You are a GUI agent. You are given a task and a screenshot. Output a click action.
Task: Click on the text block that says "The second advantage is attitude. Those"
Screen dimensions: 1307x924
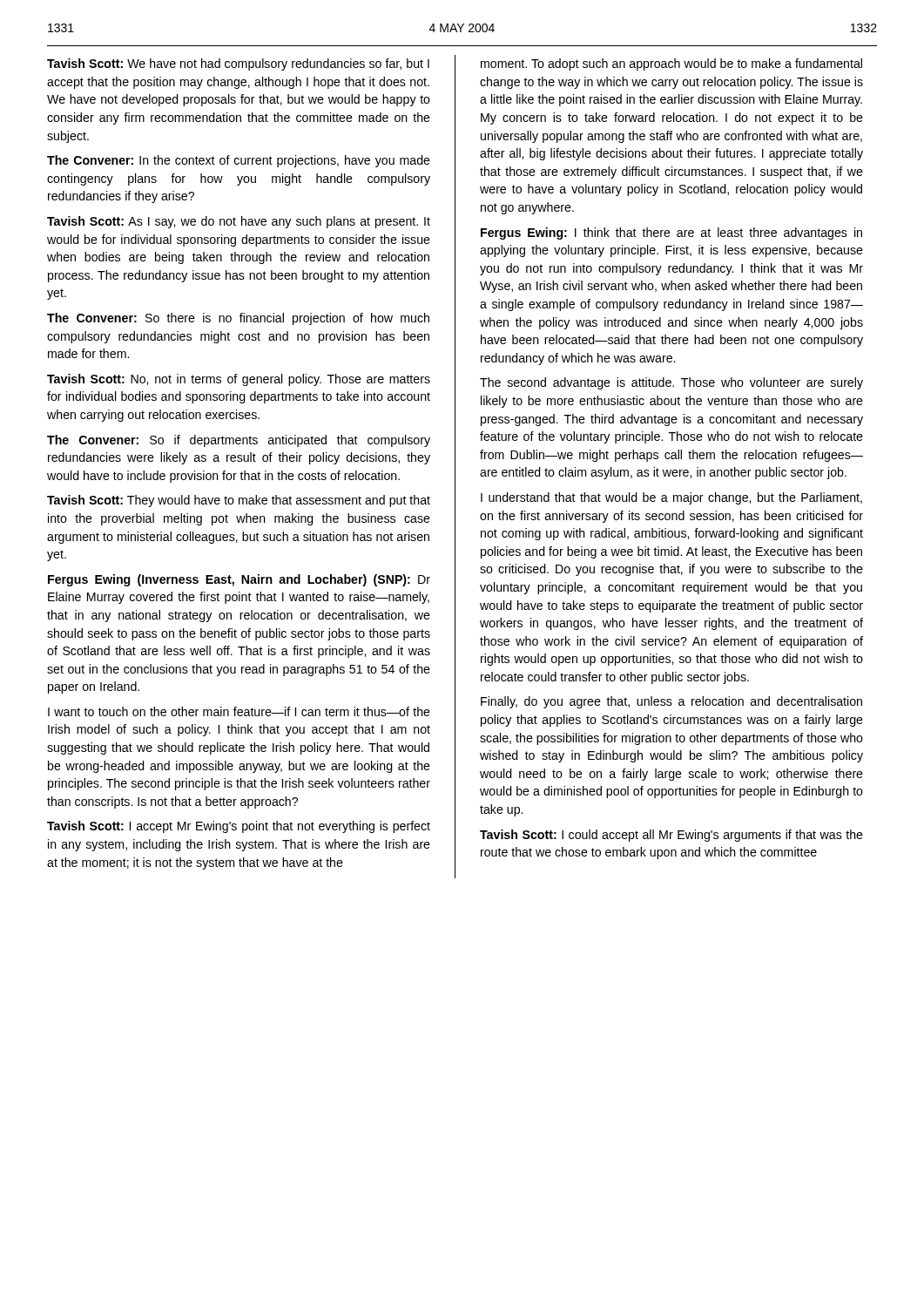coord(671,428)
